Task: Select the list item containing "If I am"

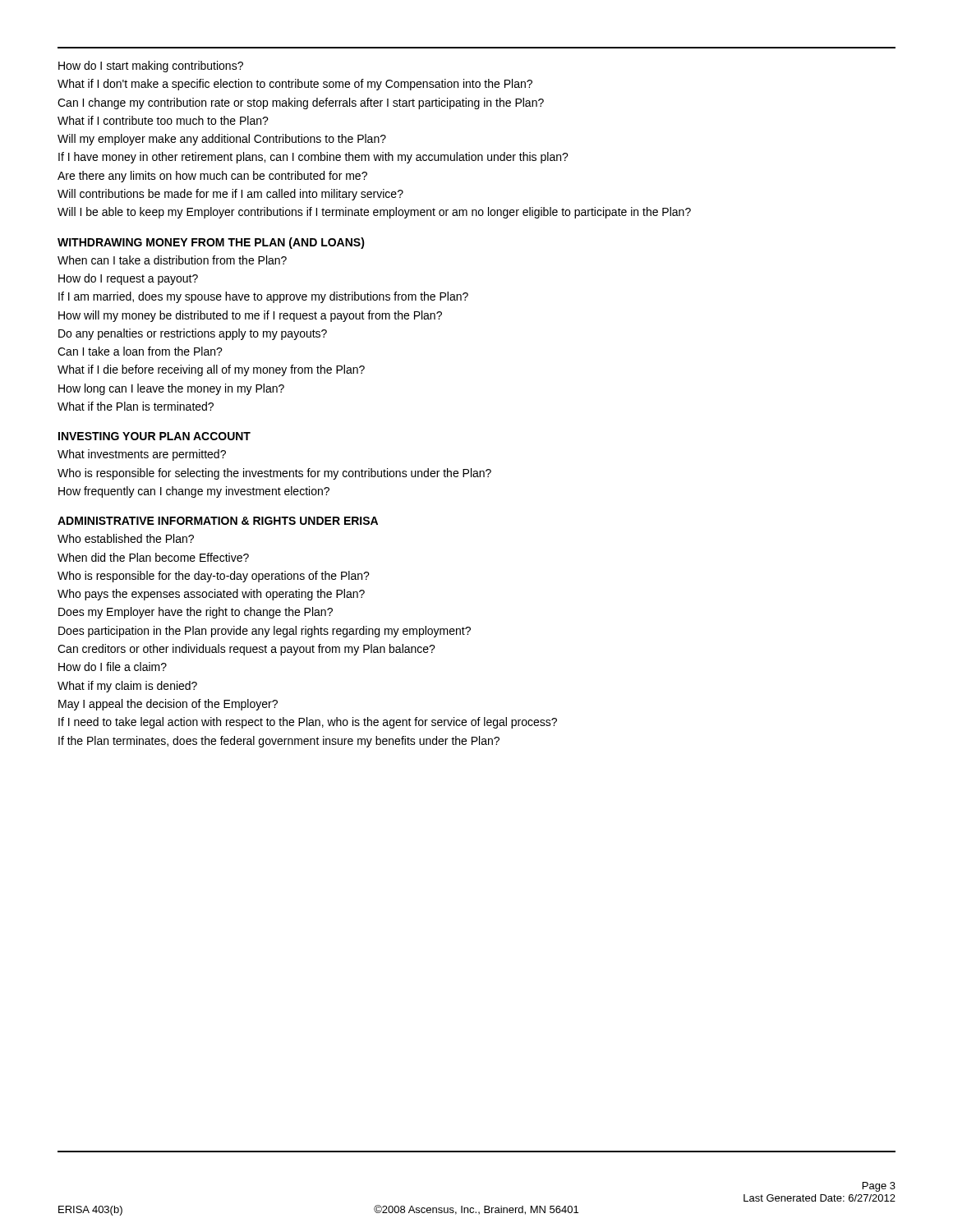Action: pos(263,297)
